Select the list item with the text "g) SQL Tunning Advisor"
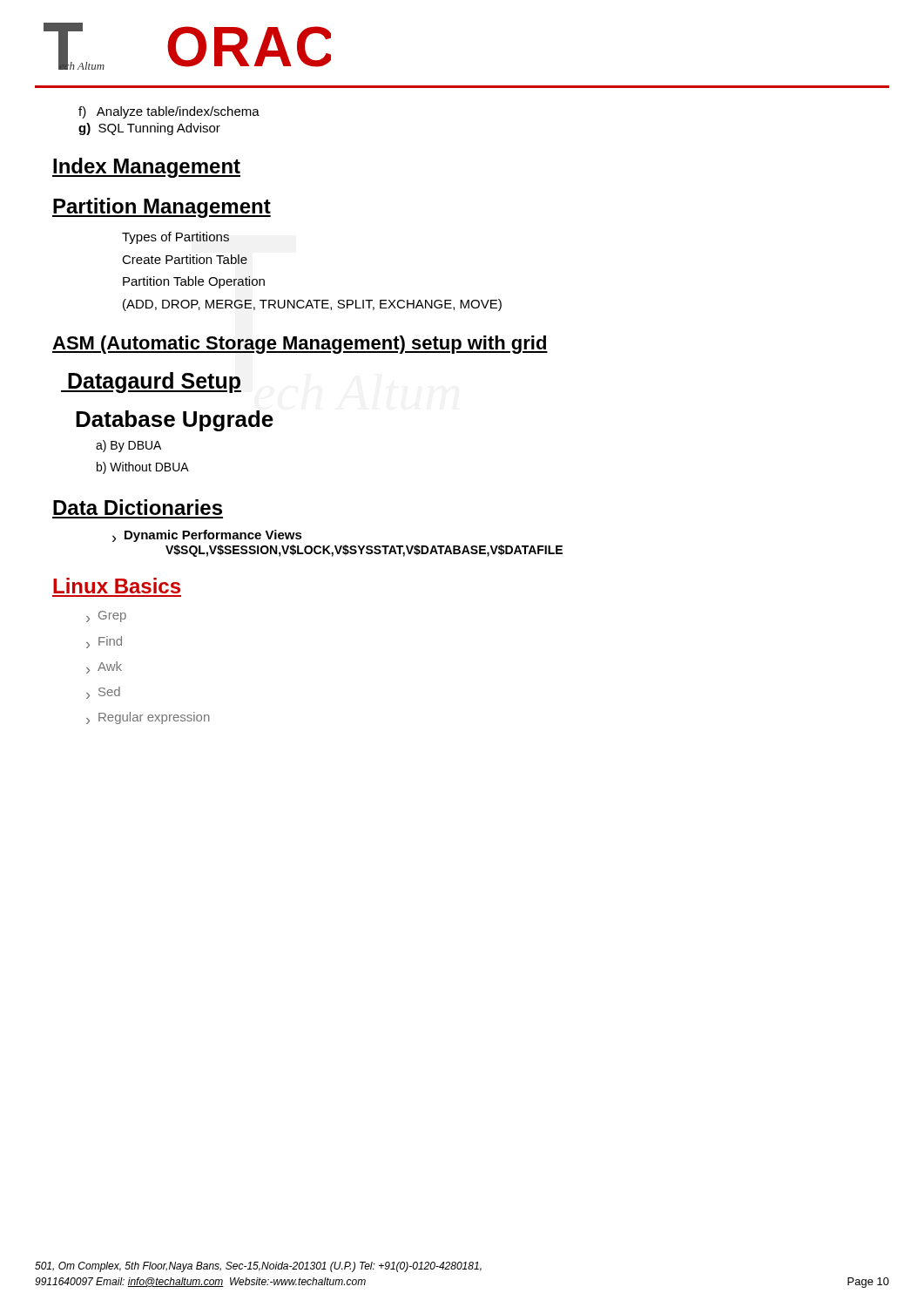Viewport: 924px width, 1307px height. tap(149, 128)
